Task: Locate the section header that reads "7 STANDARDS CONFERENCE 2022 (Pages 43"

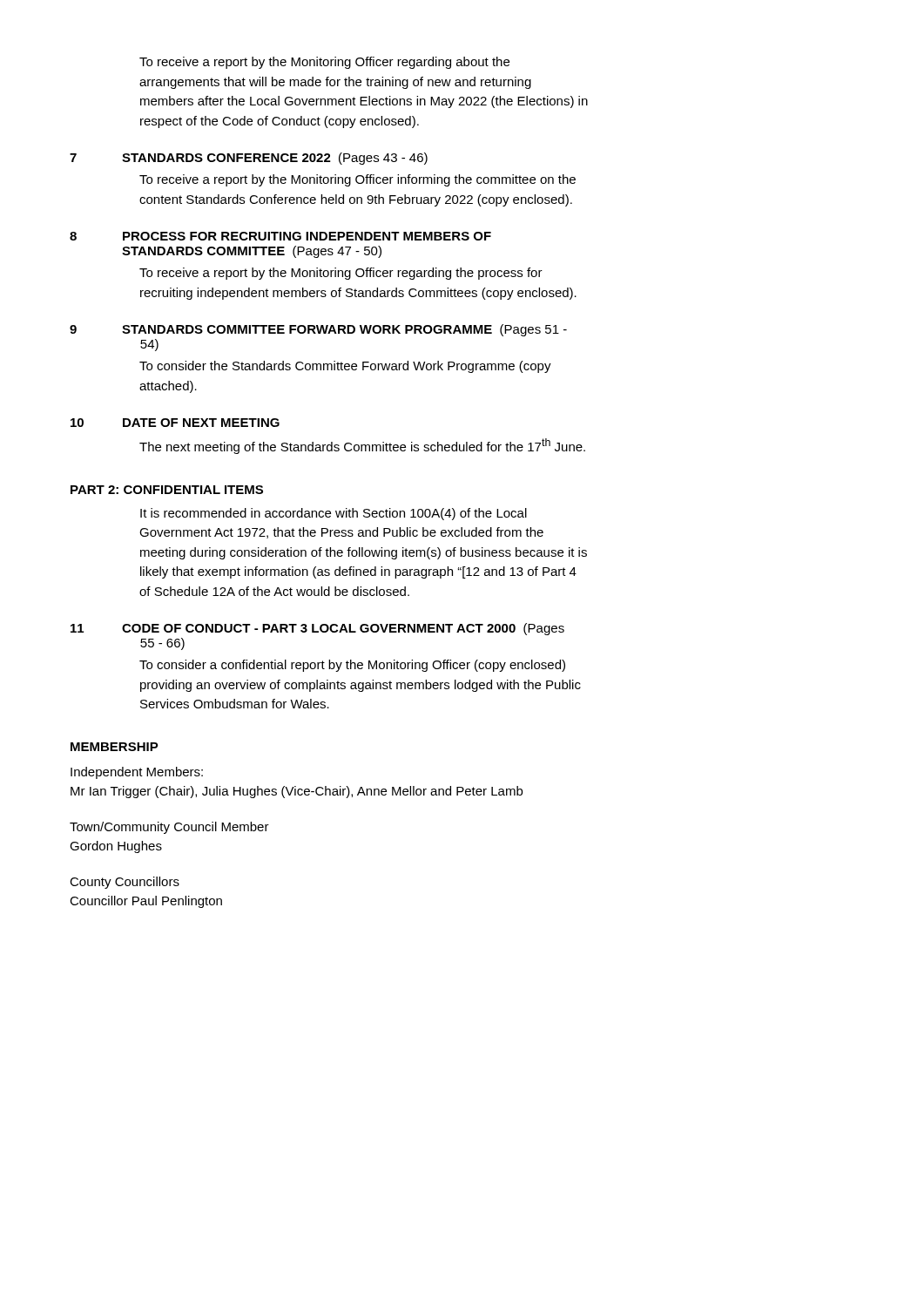Action: pyautogui.click(x=249, y=157)
